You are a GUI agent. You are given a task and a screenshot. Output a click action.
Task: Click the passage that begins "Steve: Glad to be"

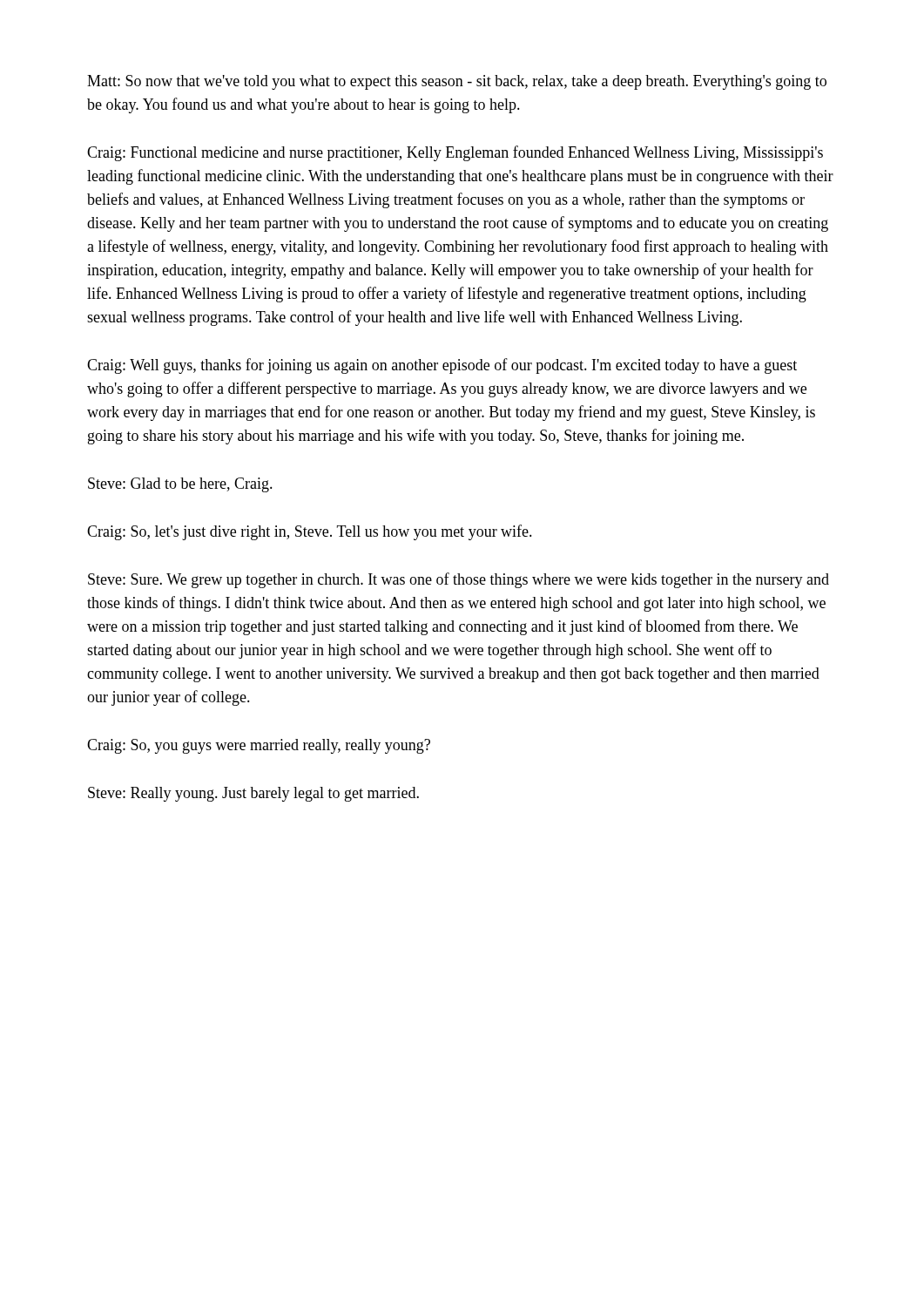tap(180, 484)
